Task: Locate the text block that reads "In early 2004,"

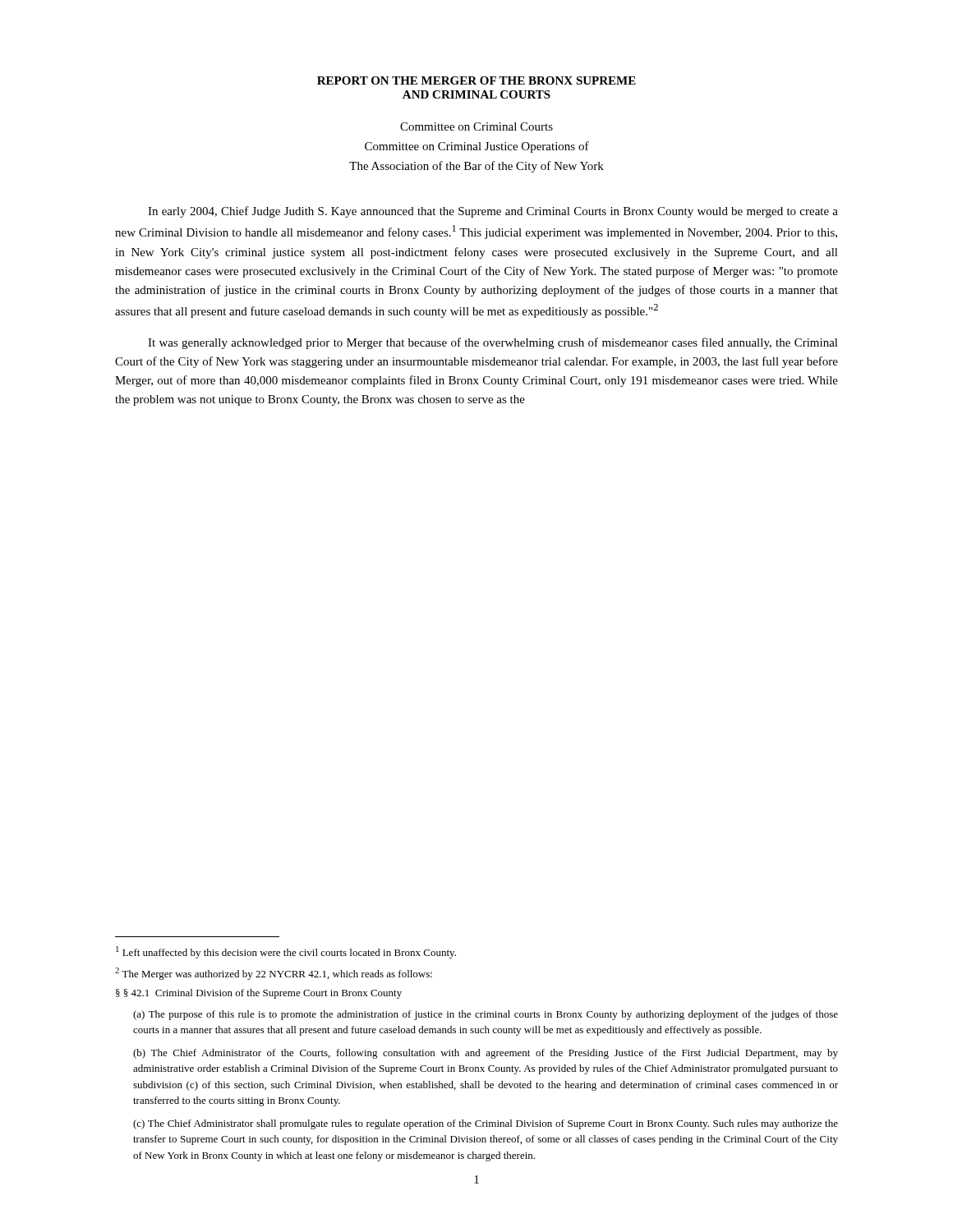Action: tap(476, 306)
